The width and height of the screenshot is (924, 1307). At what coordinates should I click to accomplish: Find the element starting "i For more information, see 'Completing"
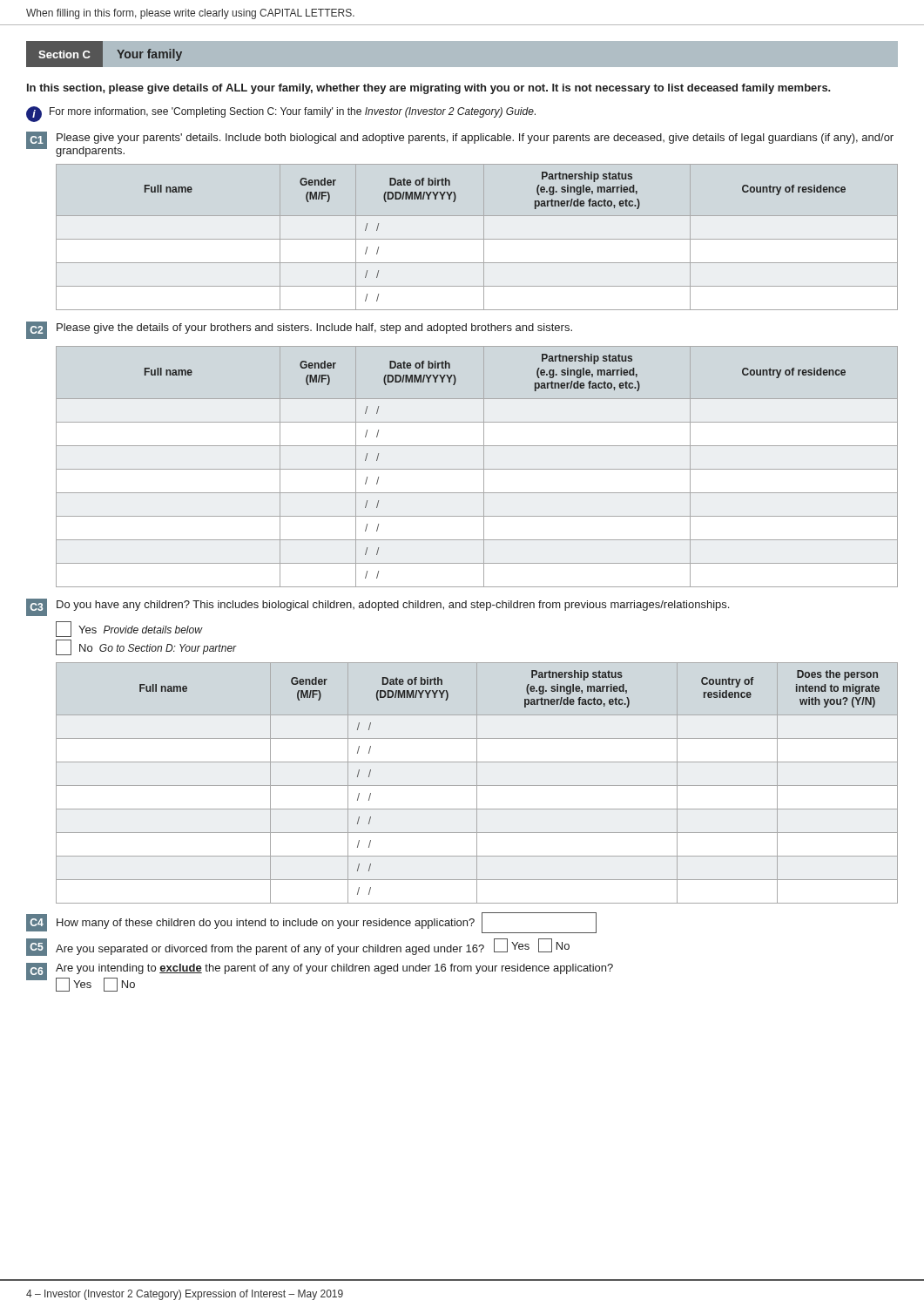[281, 113]
